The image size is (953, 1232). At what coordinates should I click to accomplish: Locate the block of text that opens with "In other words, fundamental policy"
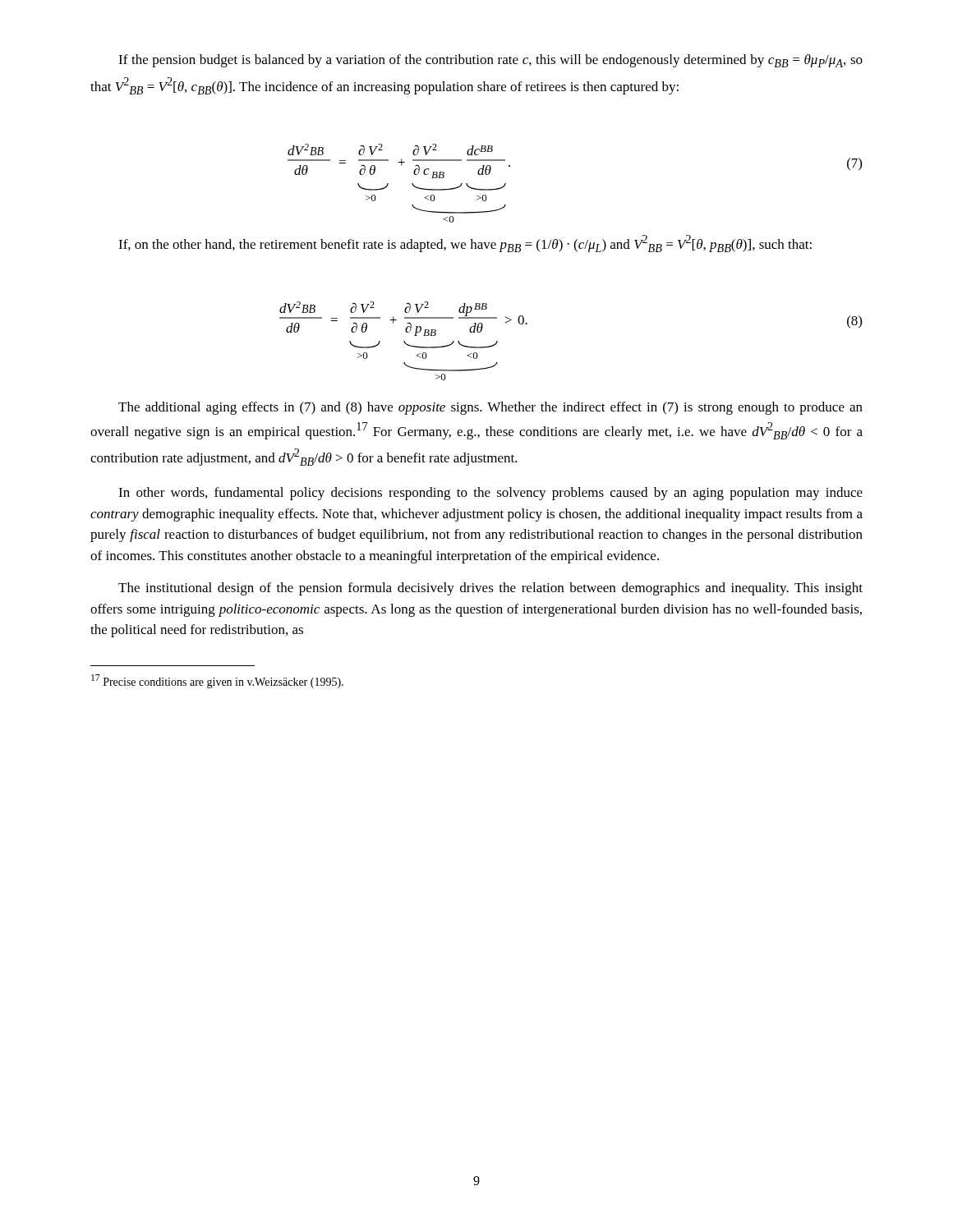tap(476, 524)
